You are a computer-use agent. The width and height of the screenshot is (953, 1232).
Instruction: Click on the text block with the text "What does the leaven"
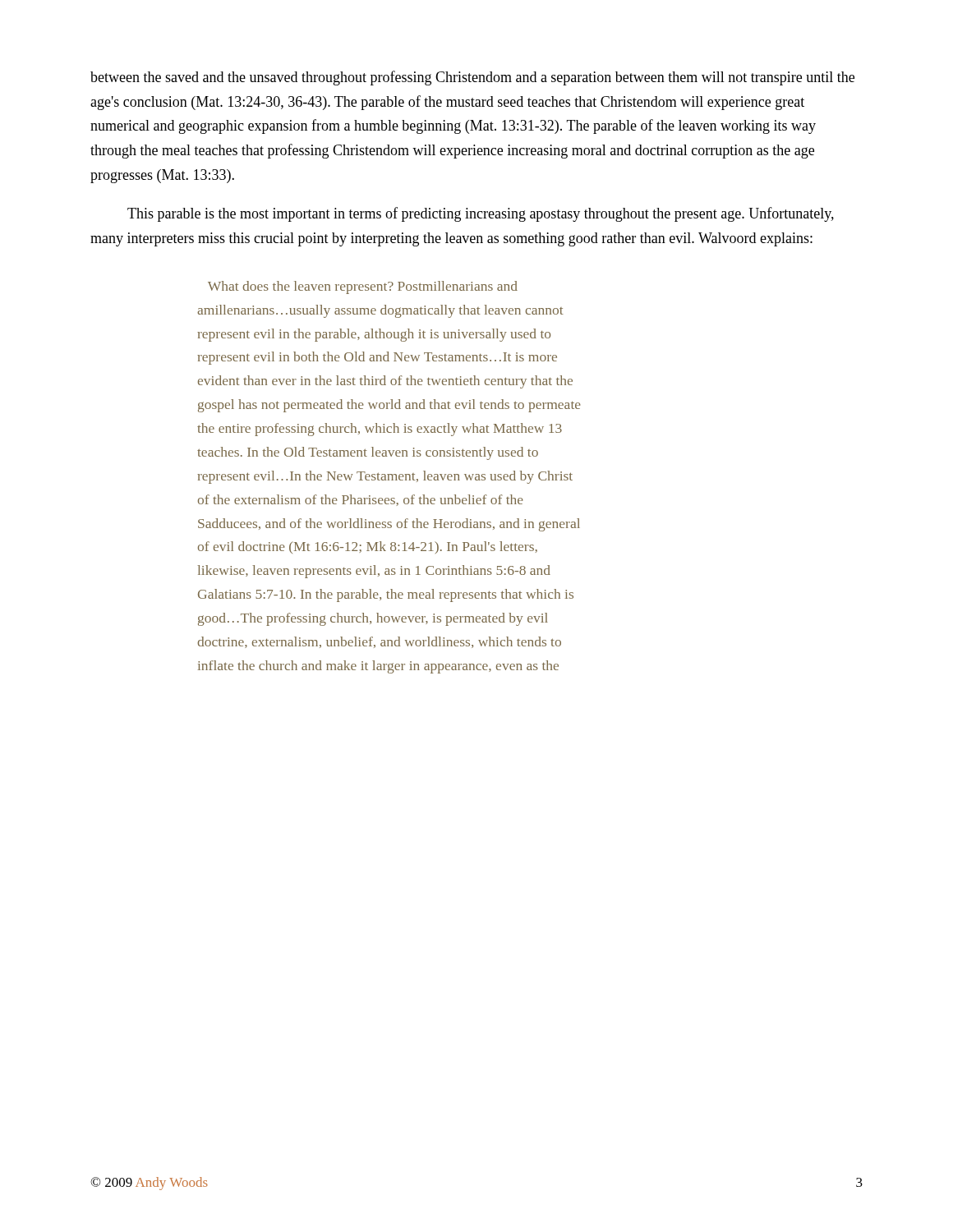[x=389, y=475]
